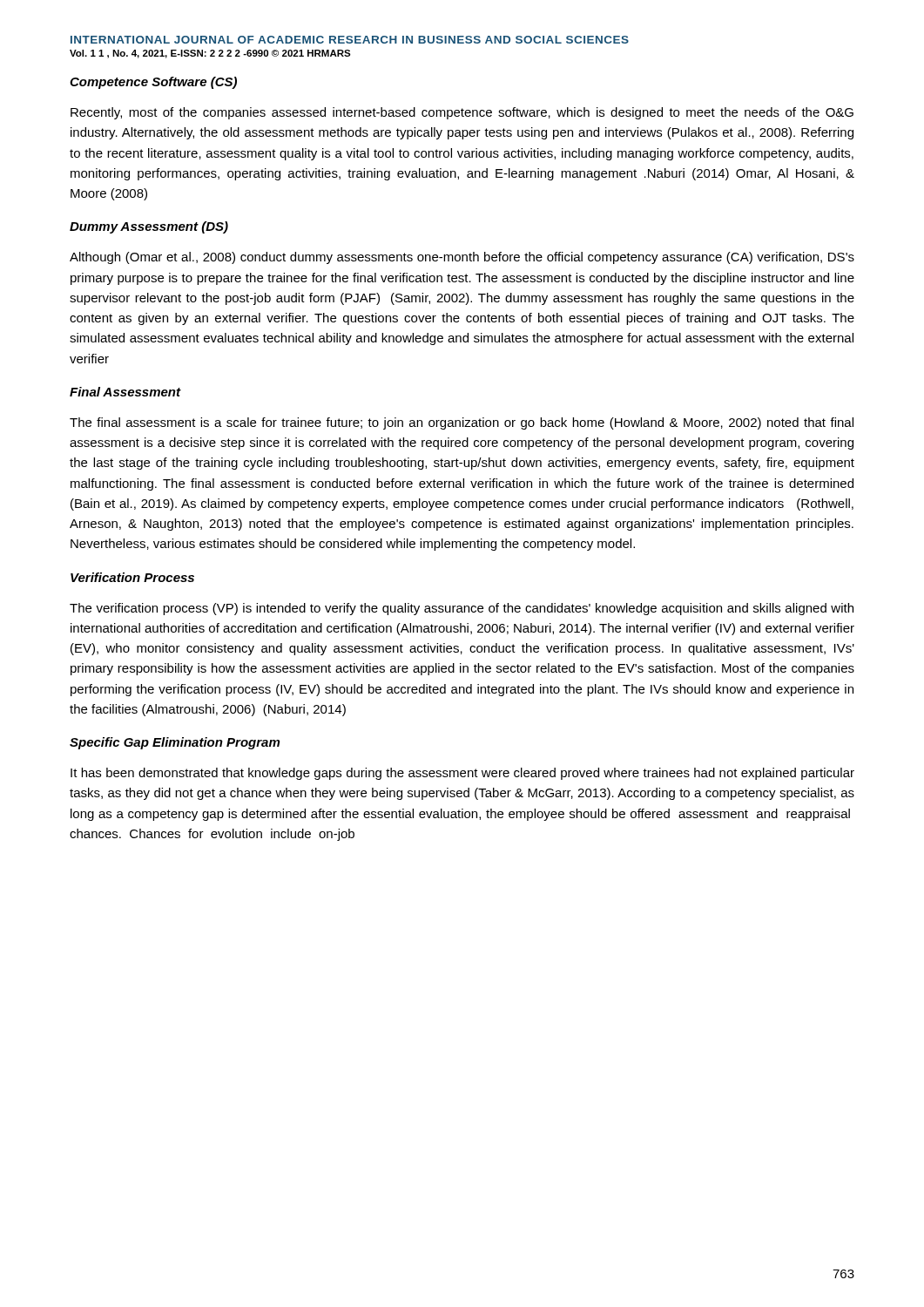The image size is (924, 1307).
Task: Click where it says "Competence Software (CS)"
Action: pyautogui.click(x=154, y=81)
